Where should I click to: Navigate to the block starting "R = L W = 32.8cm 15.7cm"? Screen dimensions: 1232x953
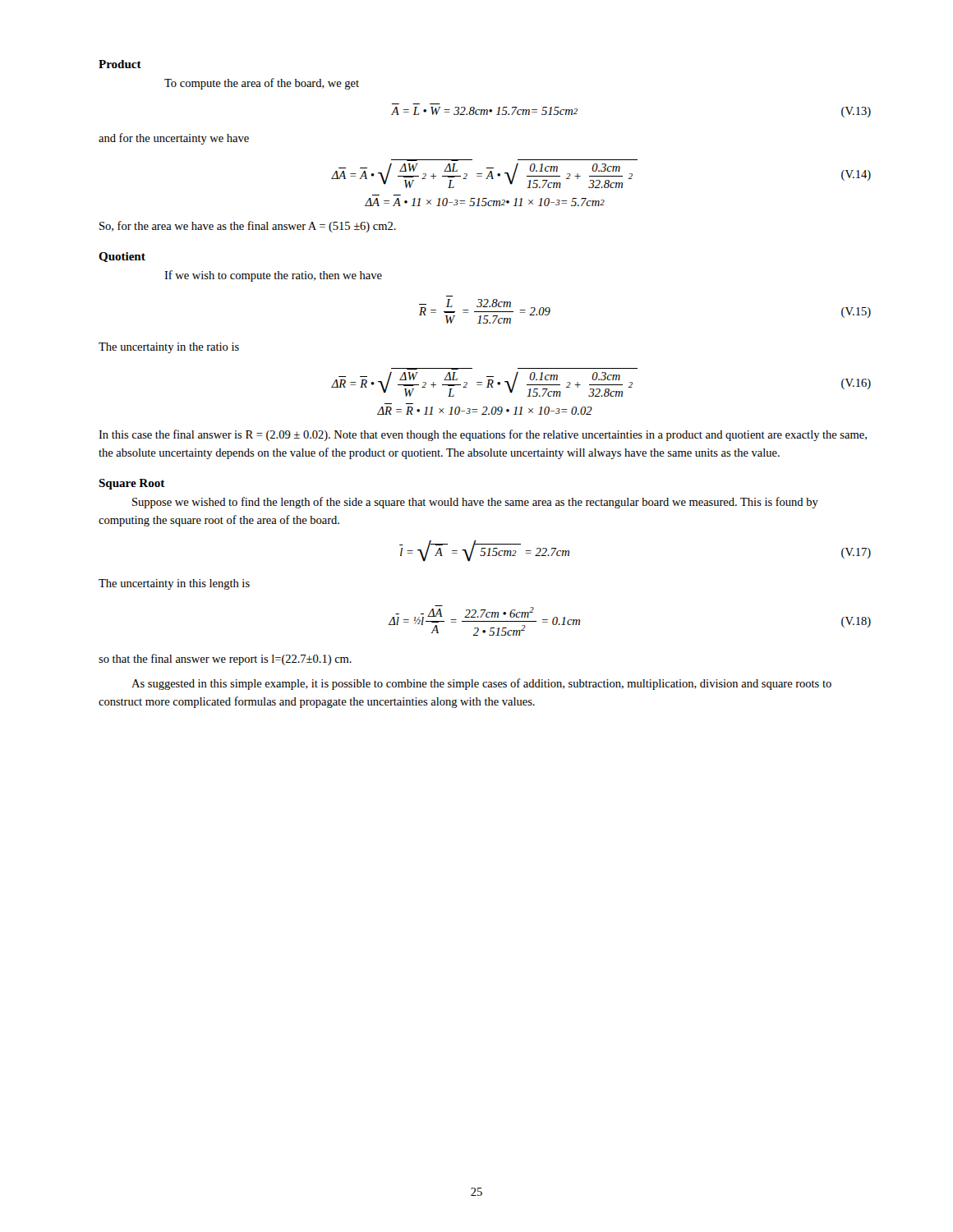pyautogui.click(x=518, y=312)
